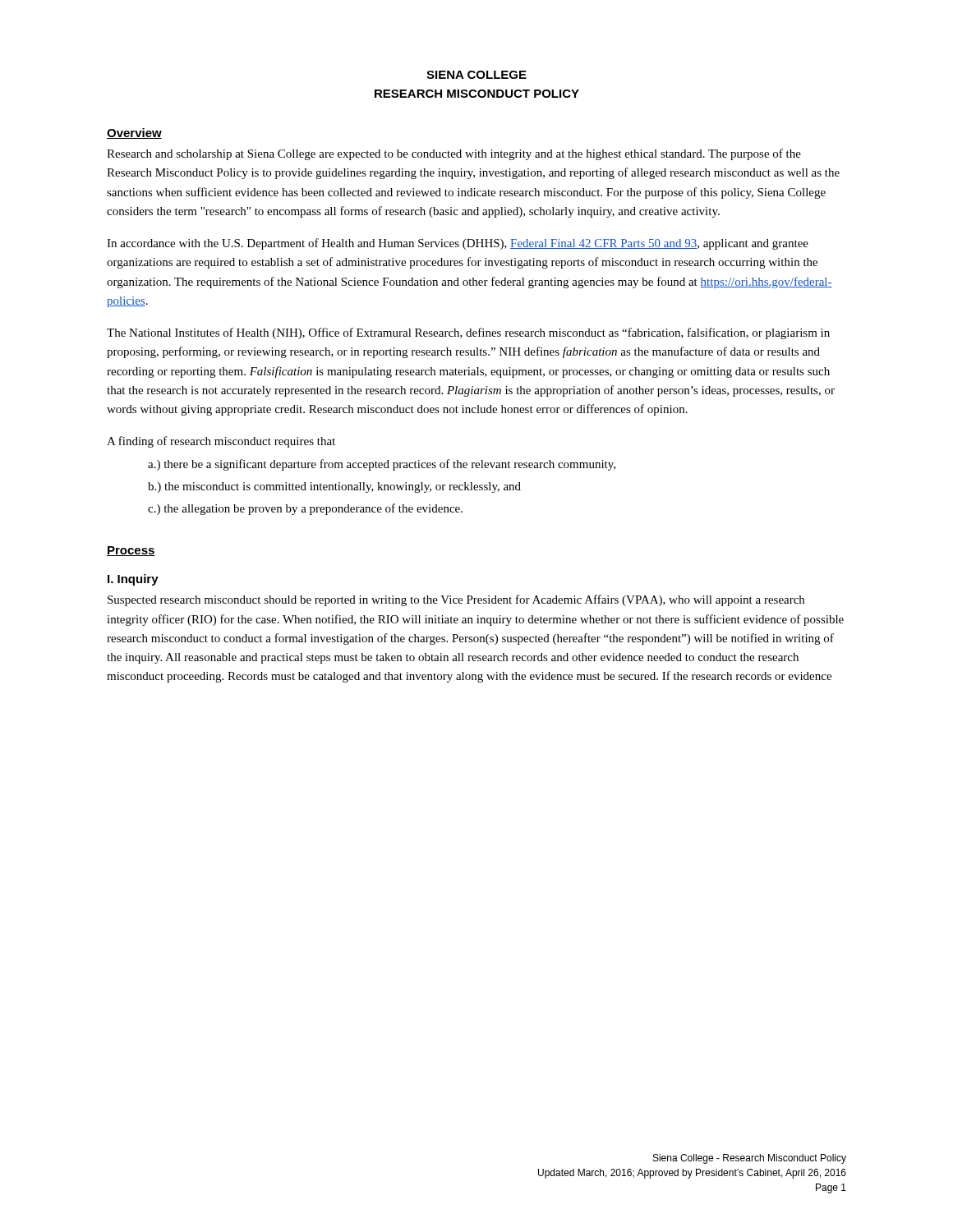
Task: Navigate to the region starting "A finding of research"
Action: (x=221, y=441)
